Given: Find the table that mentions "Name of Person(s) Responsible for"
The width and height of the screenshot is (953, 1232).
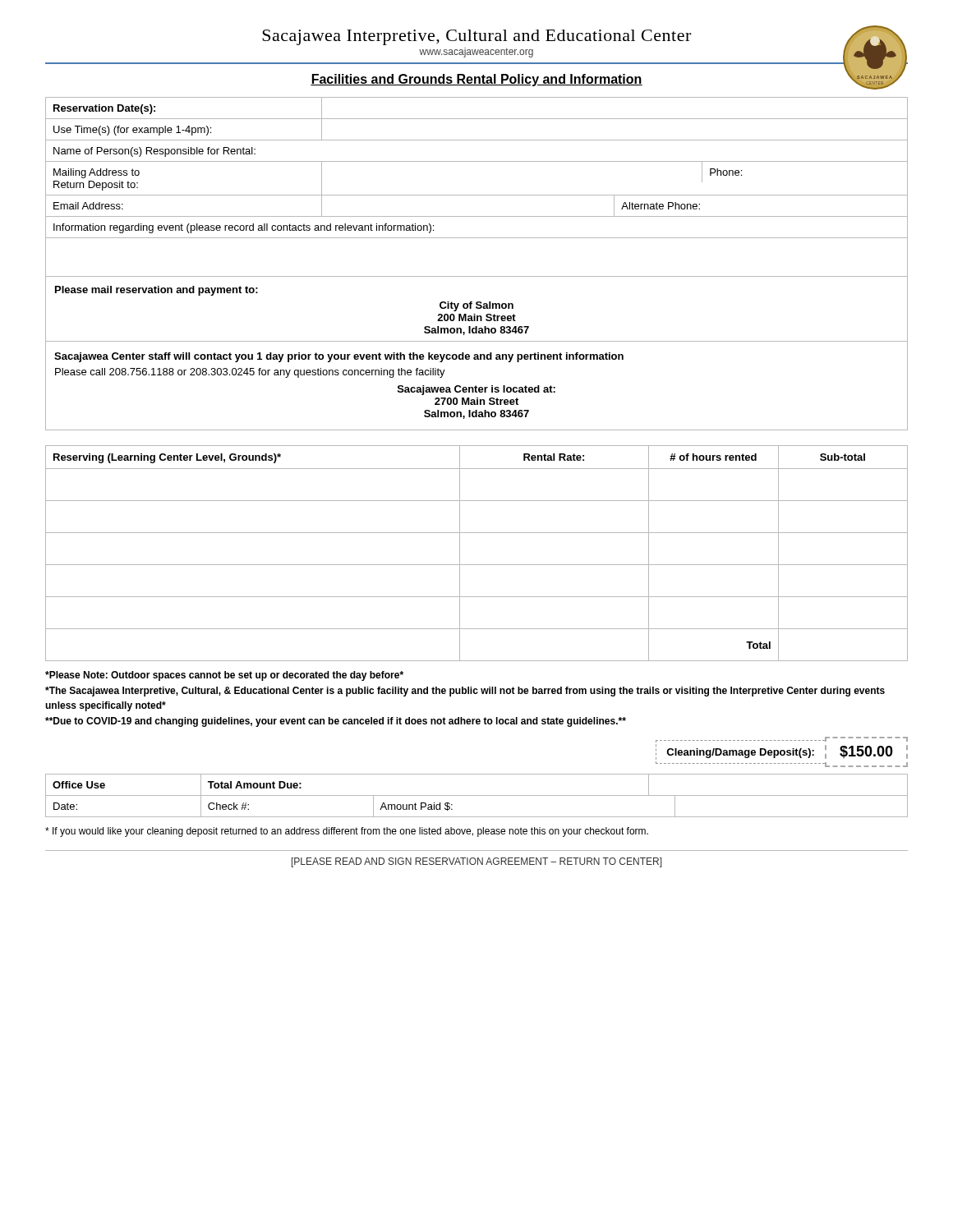Looking at the screenshot, I should 476,187.
